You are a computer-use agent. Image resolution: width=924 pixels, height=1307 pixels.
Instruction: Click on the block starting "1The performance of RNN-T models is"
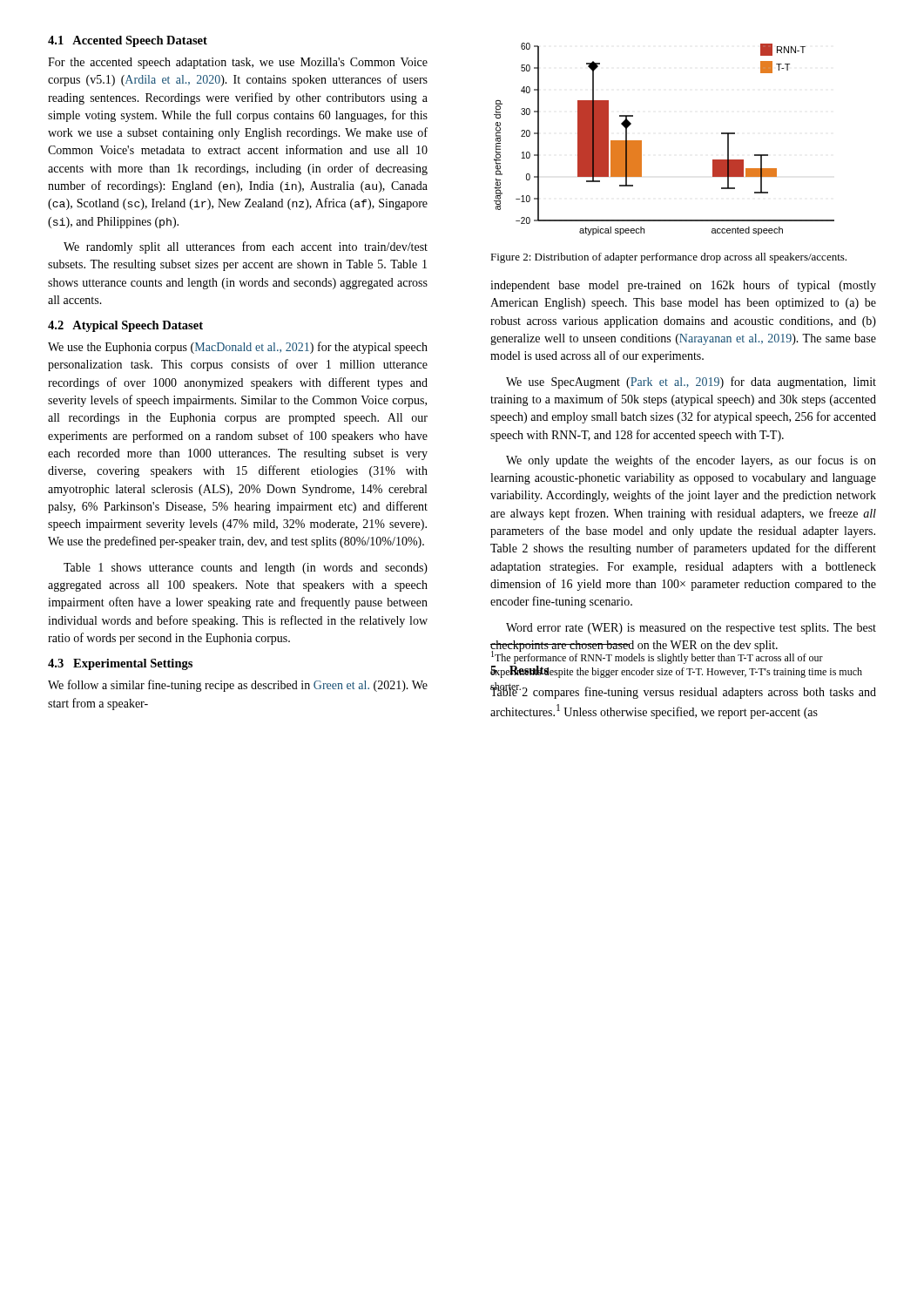[676, 671]
